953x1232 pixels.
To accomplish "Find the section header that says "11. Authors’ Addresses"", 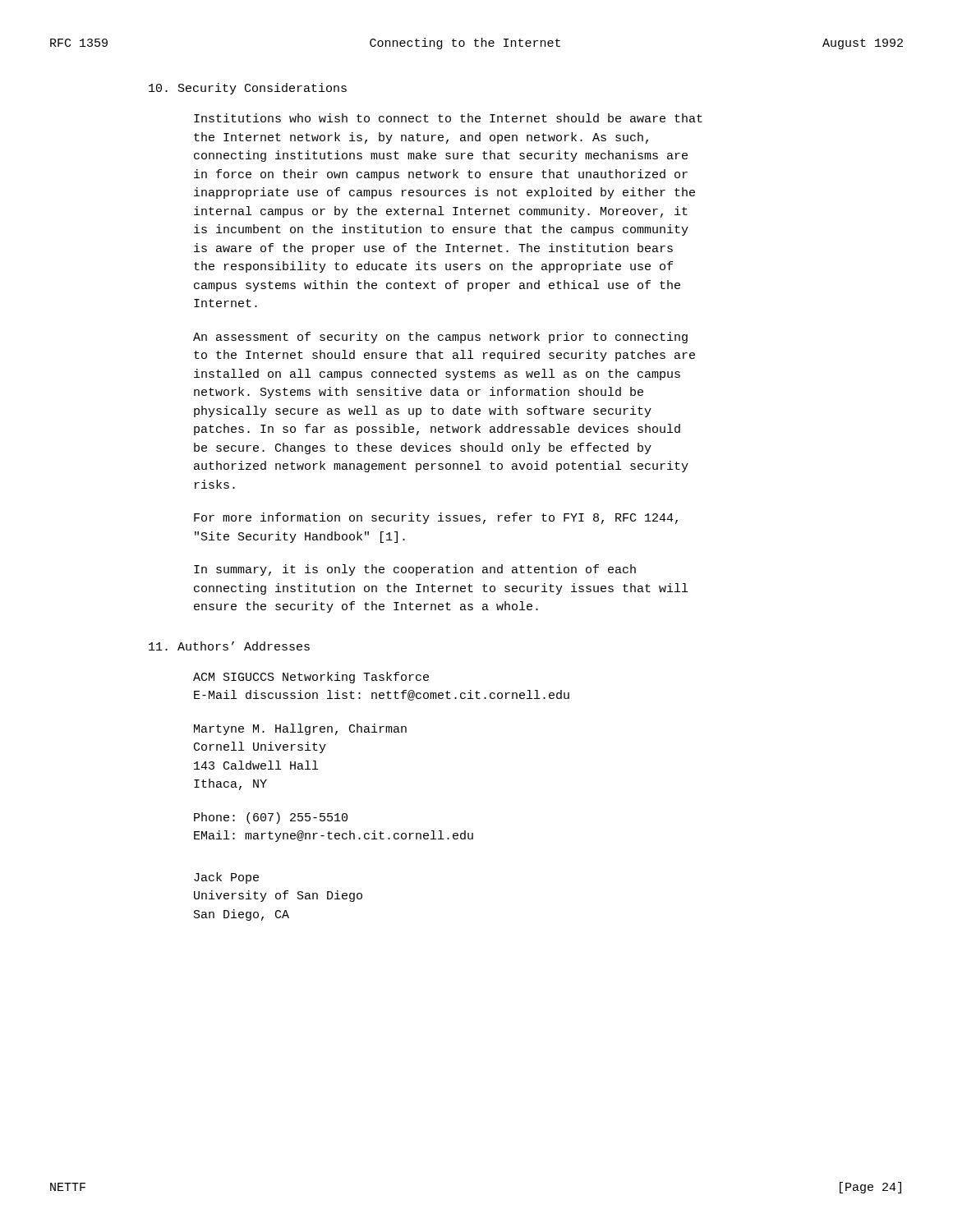I will (x=229, y=647).
